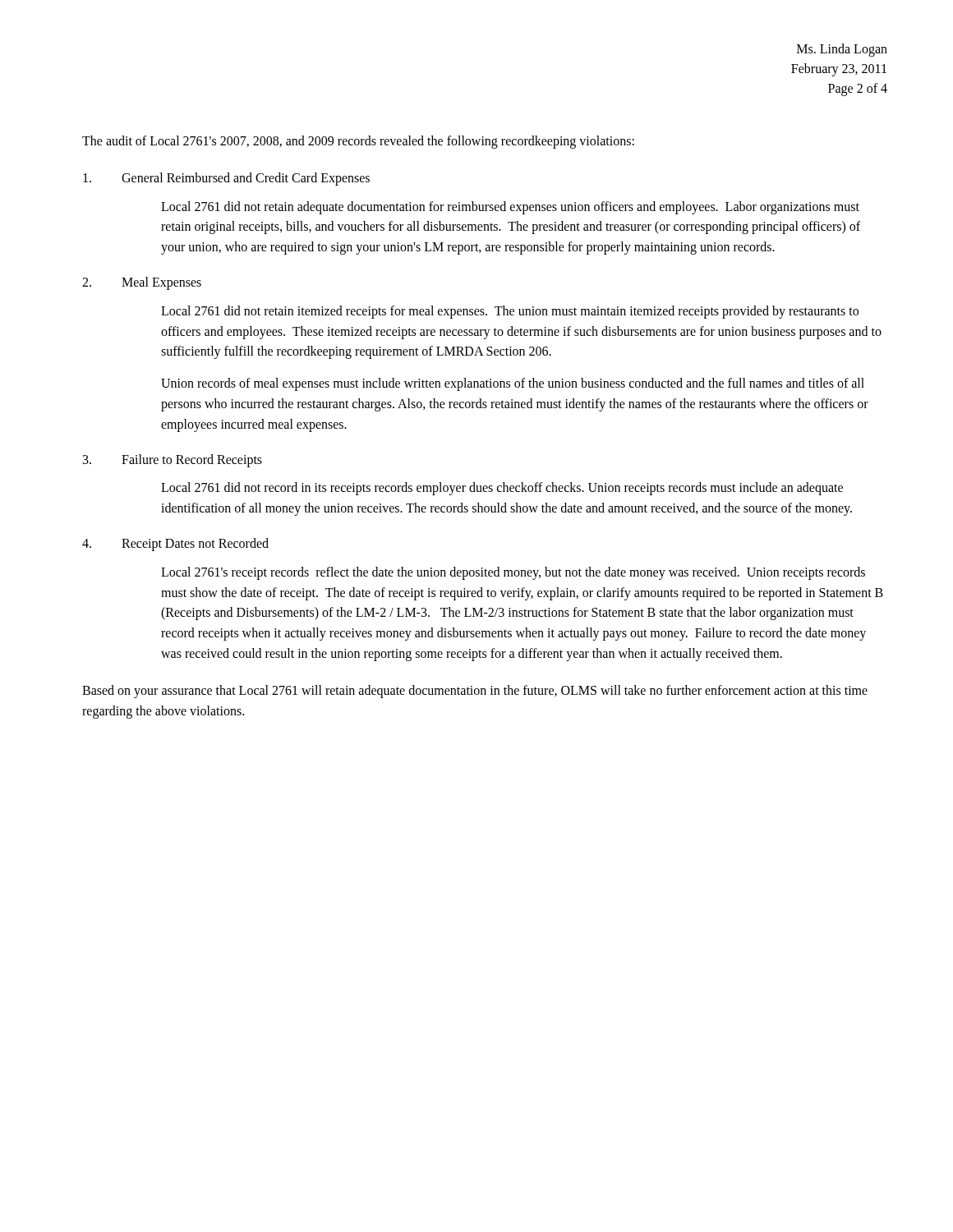Point to the block beginning "General Reimbursed and Credit"
The image size is (953, 1232).
485,213
